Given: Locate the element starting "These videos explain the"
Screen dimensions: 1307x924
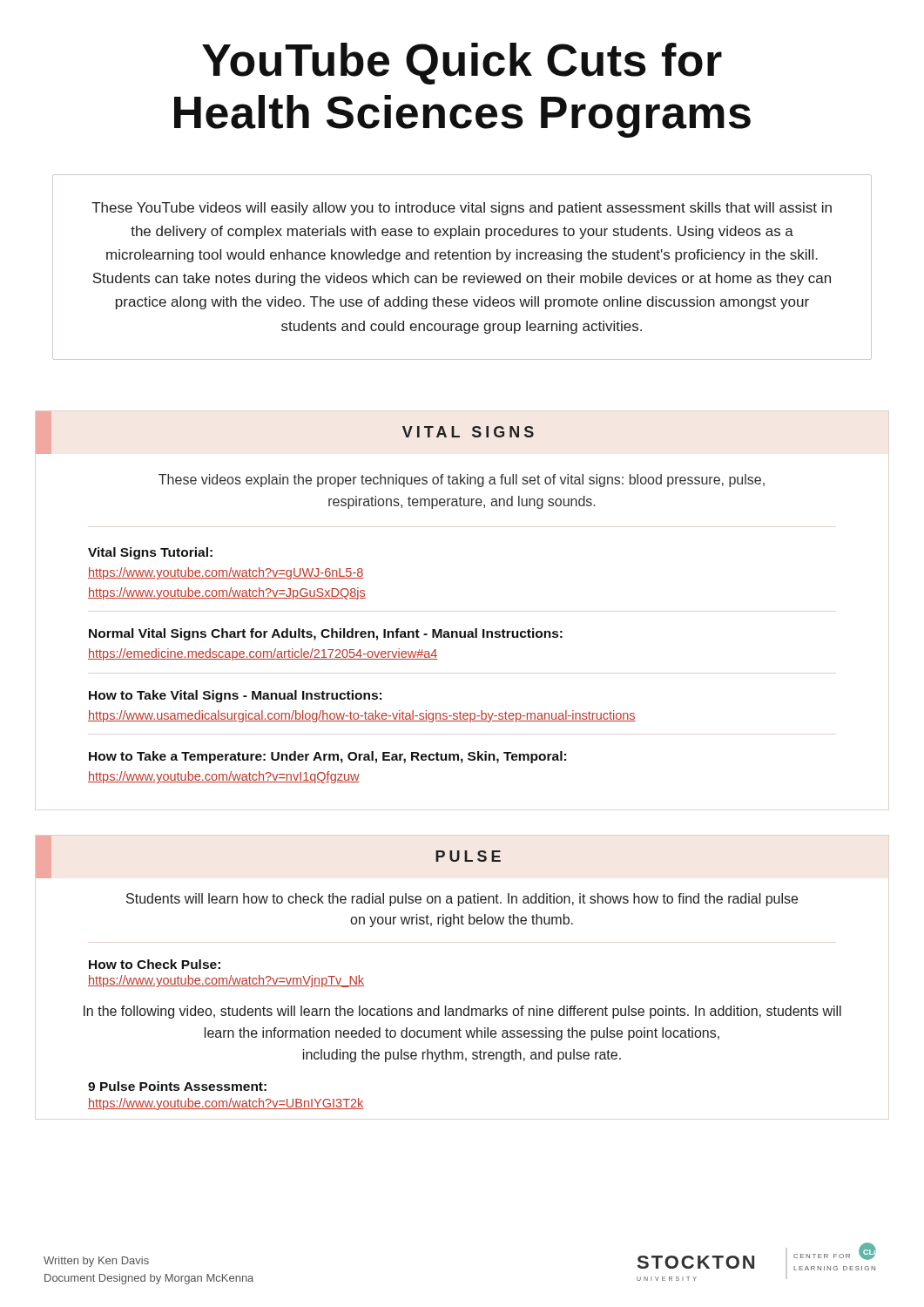Looking at the screenshot, I should [x=462, y=490].
